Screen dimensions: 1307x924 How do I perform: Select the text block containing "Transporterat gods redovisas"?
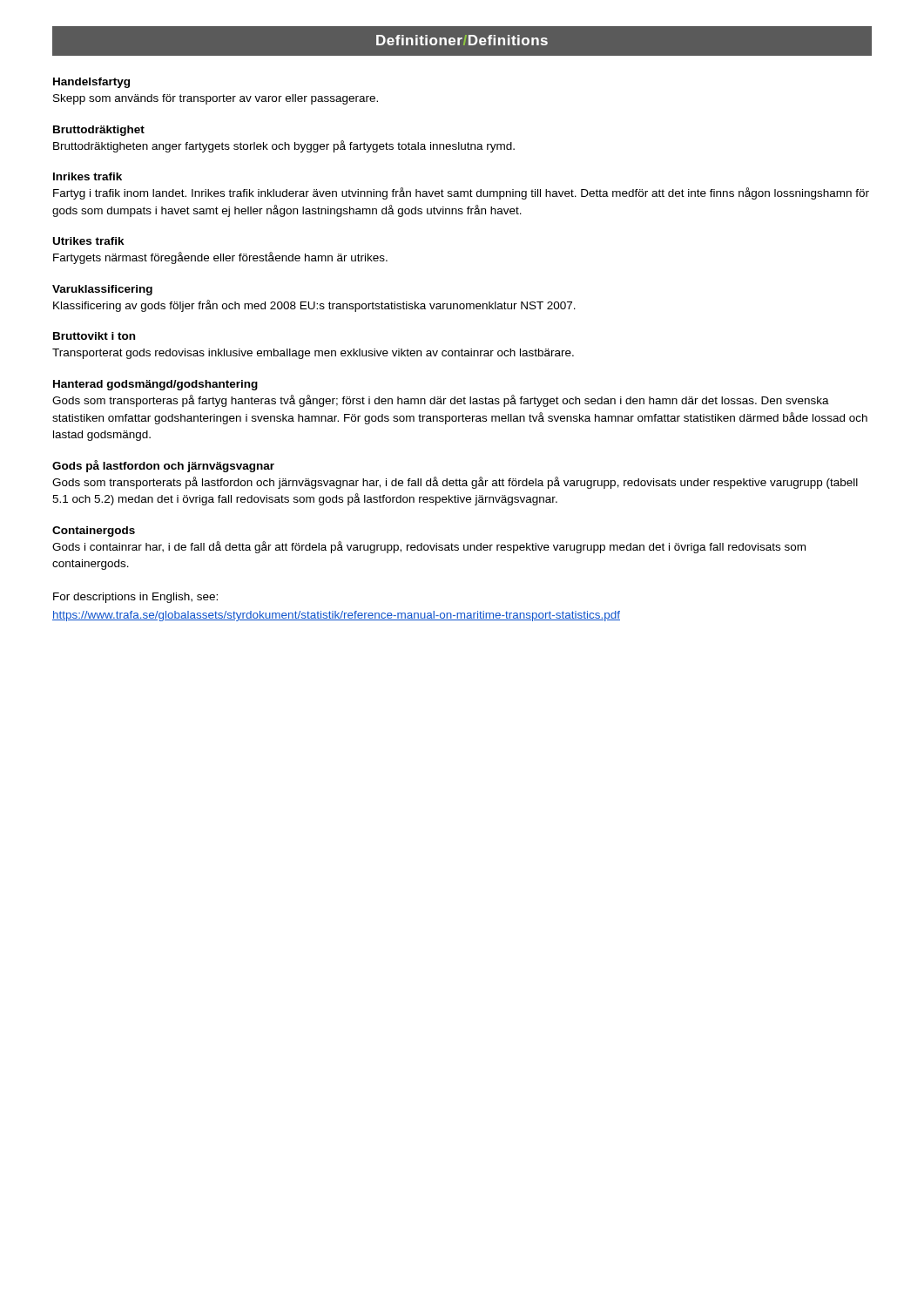tap(313, 353)
